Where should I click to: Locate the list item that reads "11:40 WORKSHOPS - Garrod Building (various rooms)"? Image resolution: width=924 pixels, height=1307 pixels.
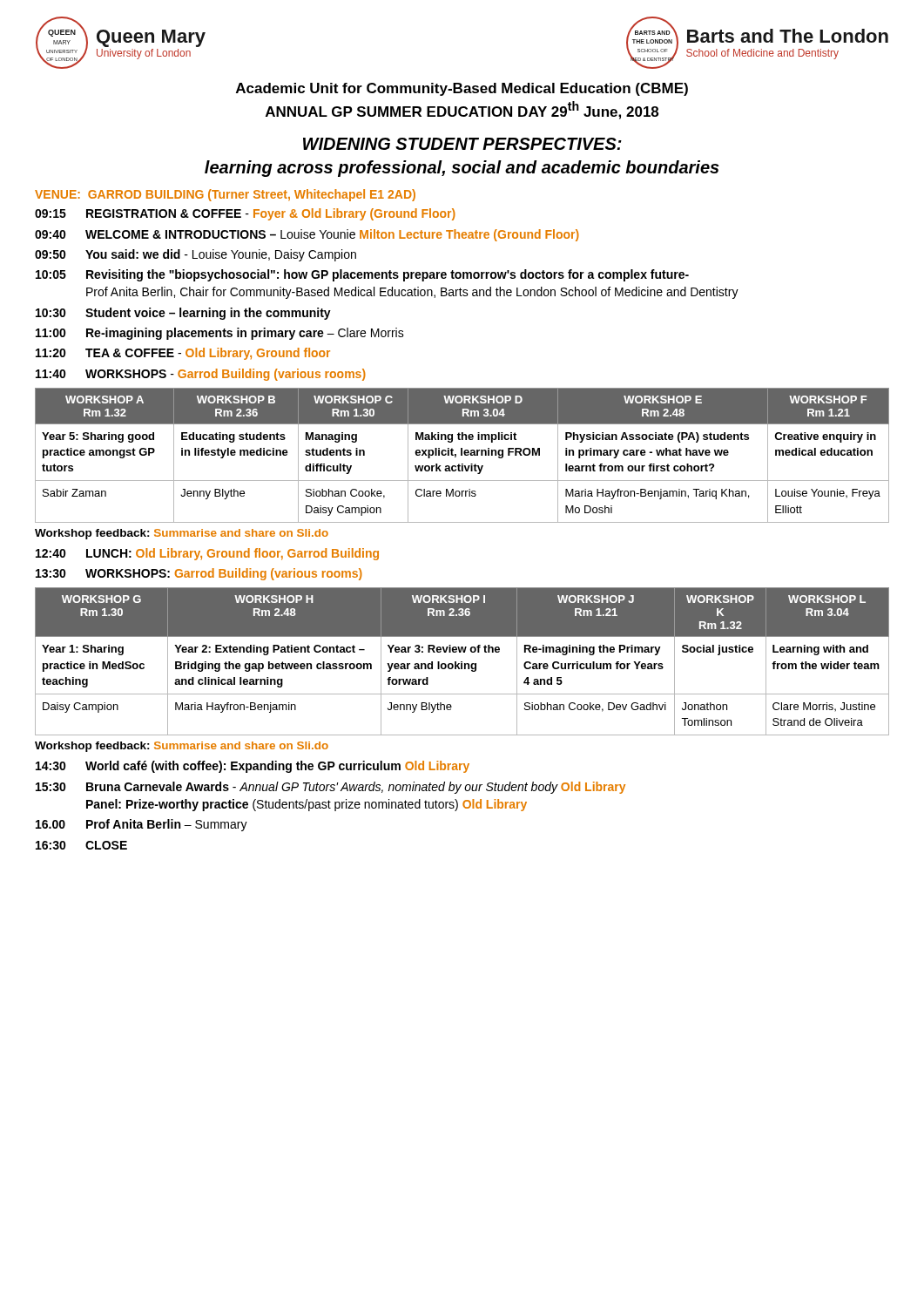click(x=201, y=375)
